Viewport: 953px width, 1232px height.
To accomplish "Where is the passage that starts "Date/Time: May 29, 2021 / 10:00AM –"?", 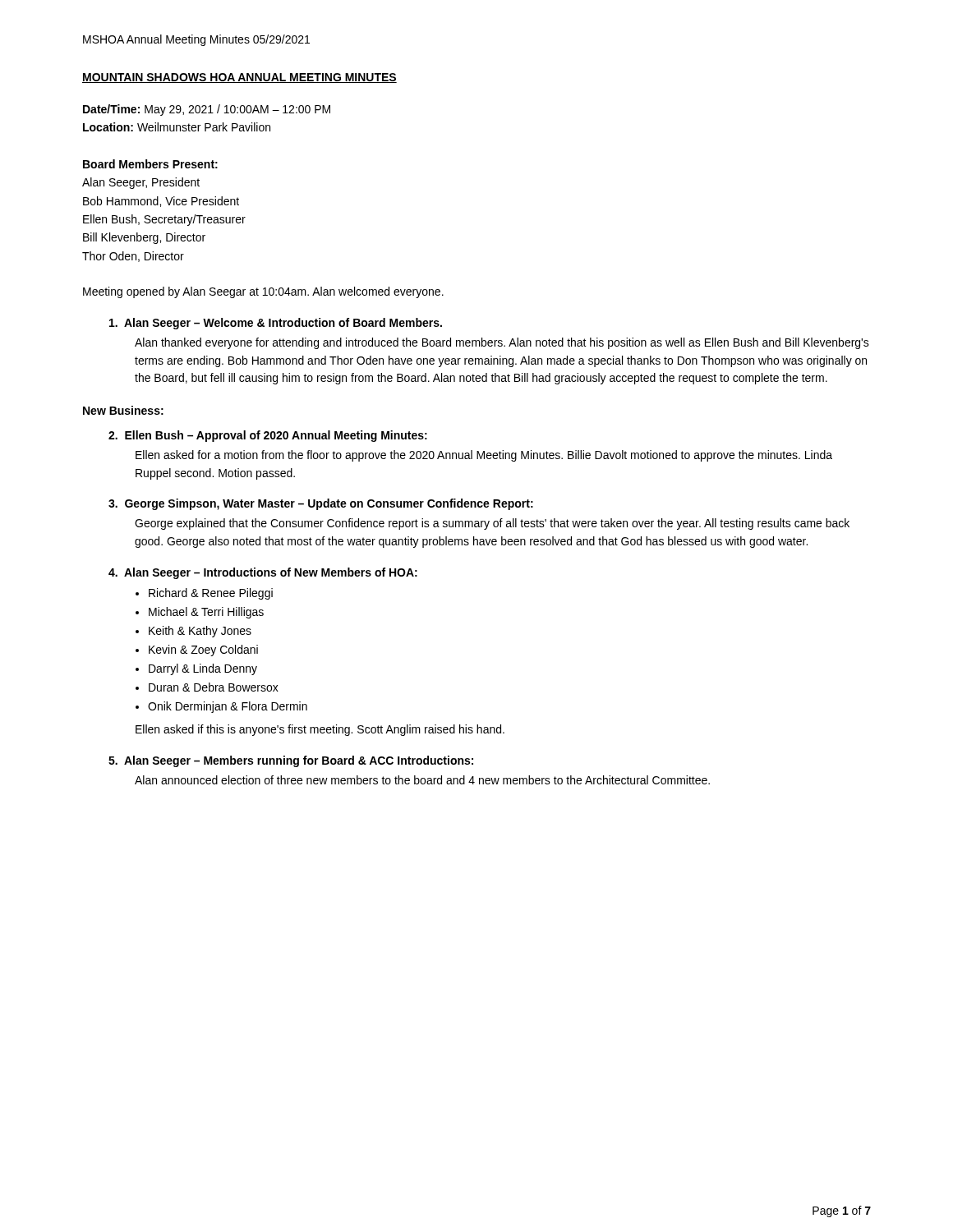I will coord(207,118).
